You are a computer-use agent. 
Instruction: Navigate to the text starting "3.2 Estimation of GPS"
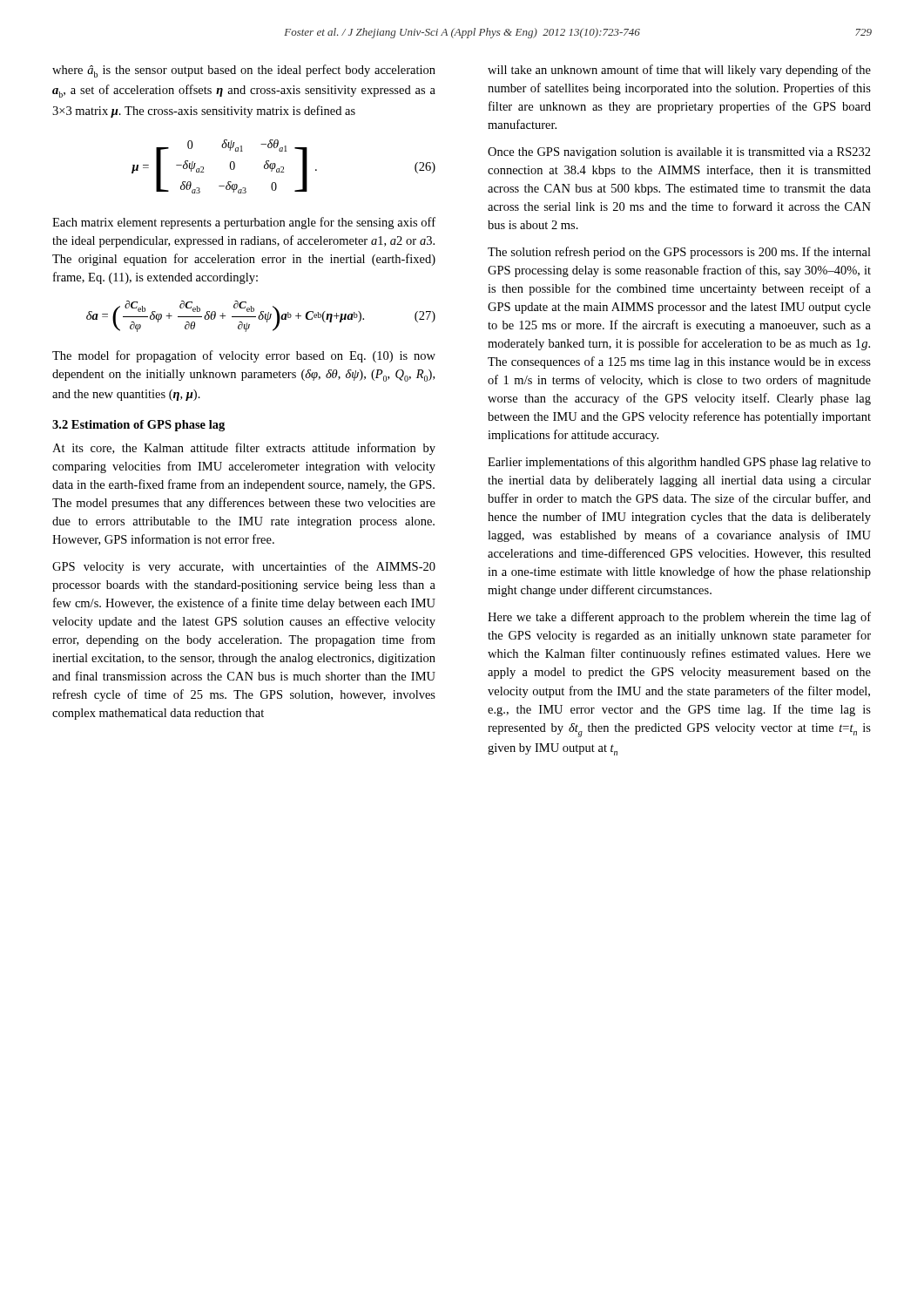[x=139, y=424]
